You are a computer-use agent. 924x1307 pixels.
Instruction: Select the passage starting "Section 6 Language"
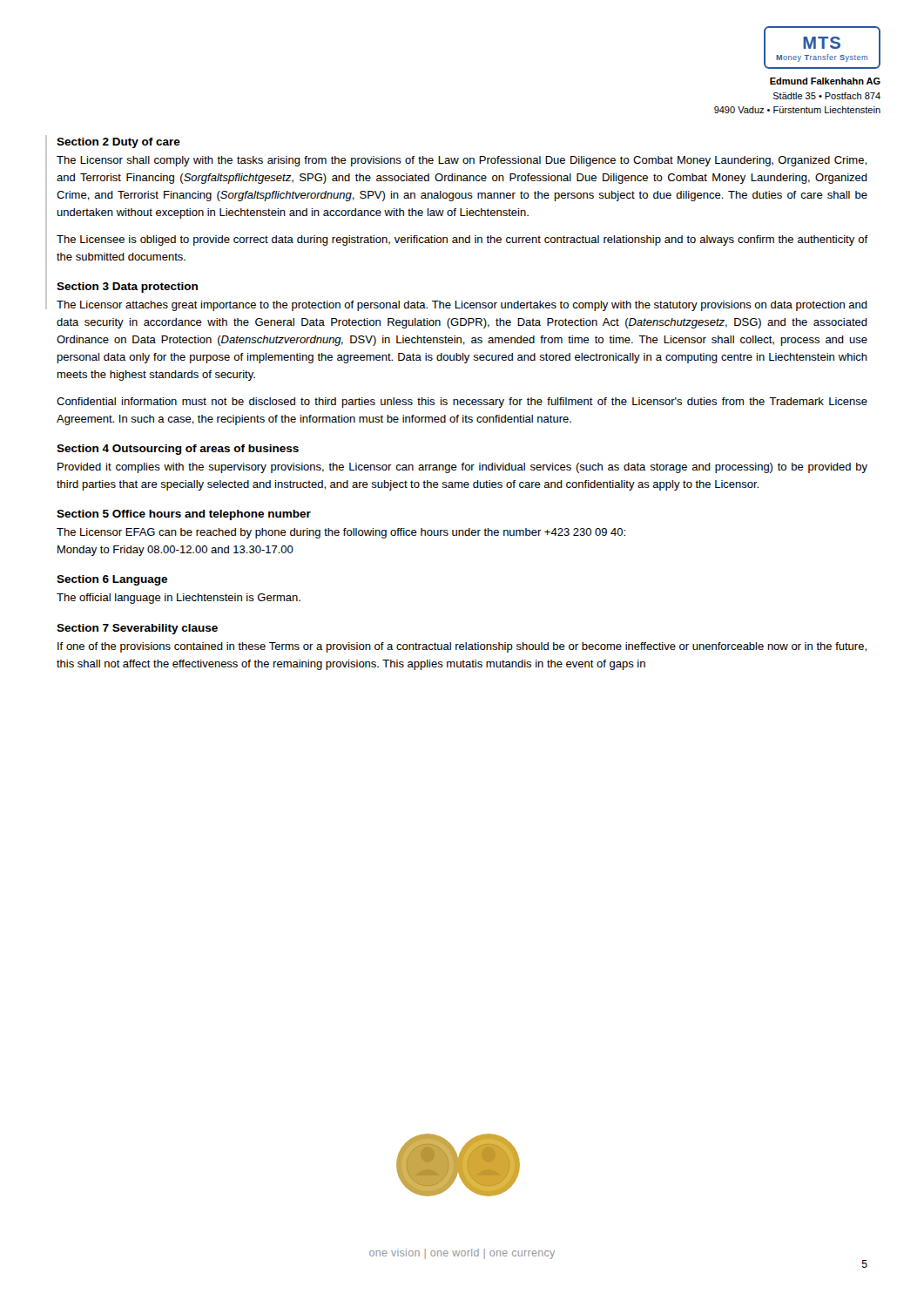point(112,579)
